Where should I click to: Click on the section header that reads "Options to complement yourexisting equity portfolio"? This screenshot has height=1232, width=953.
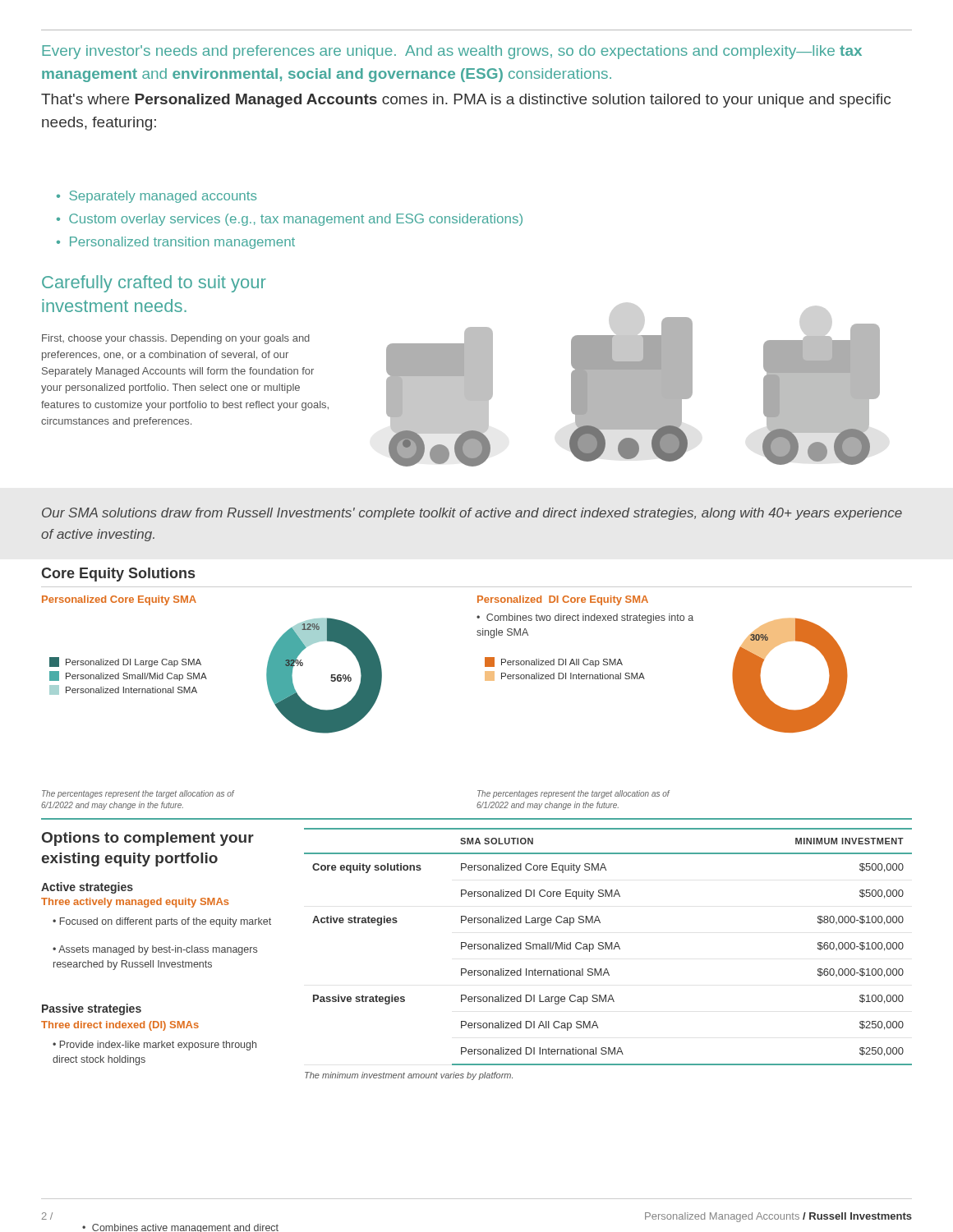160,848
